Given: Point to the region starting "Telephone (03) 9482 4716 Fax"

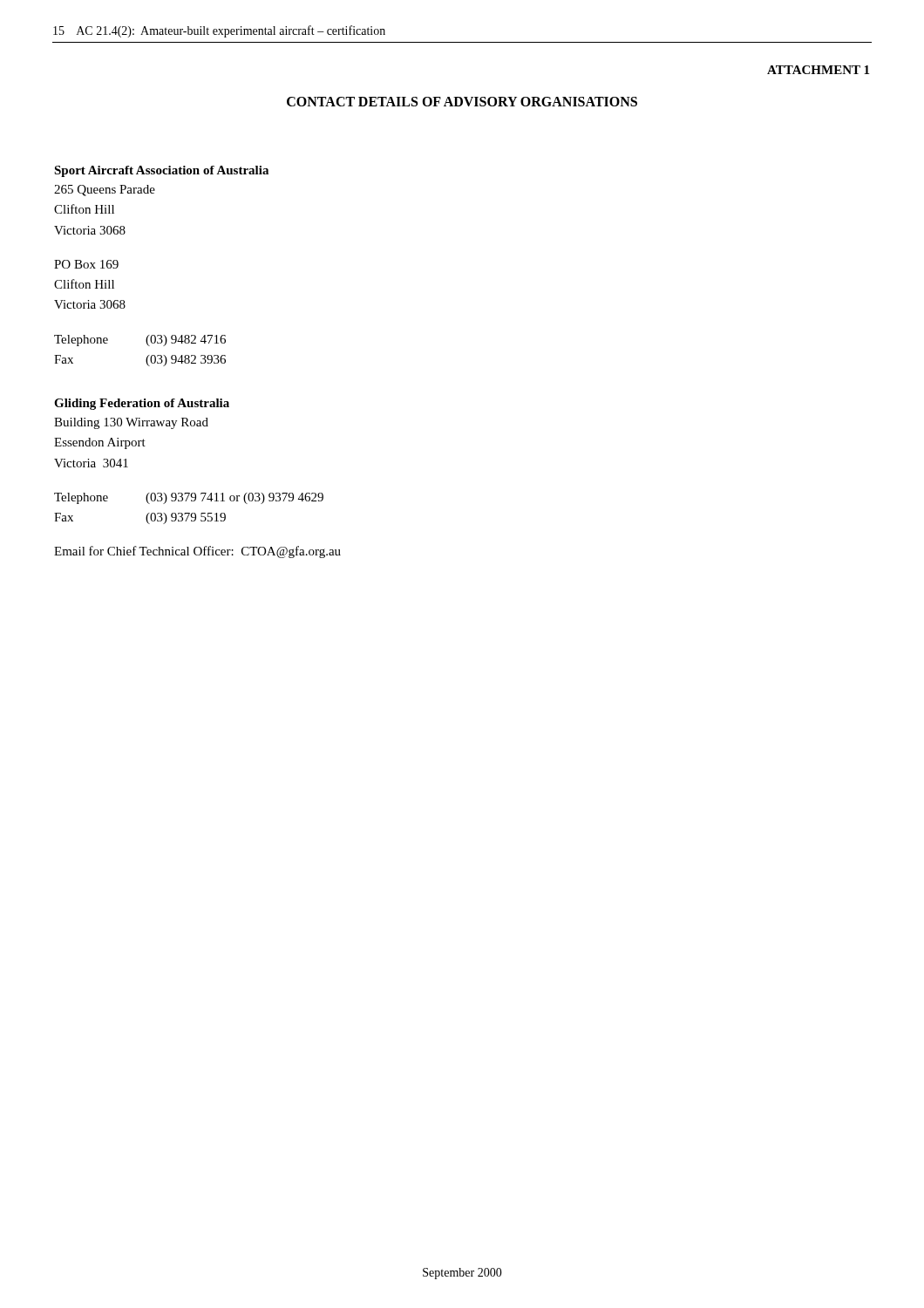Looking at the screenshot, I should click(x=140, y=349).
